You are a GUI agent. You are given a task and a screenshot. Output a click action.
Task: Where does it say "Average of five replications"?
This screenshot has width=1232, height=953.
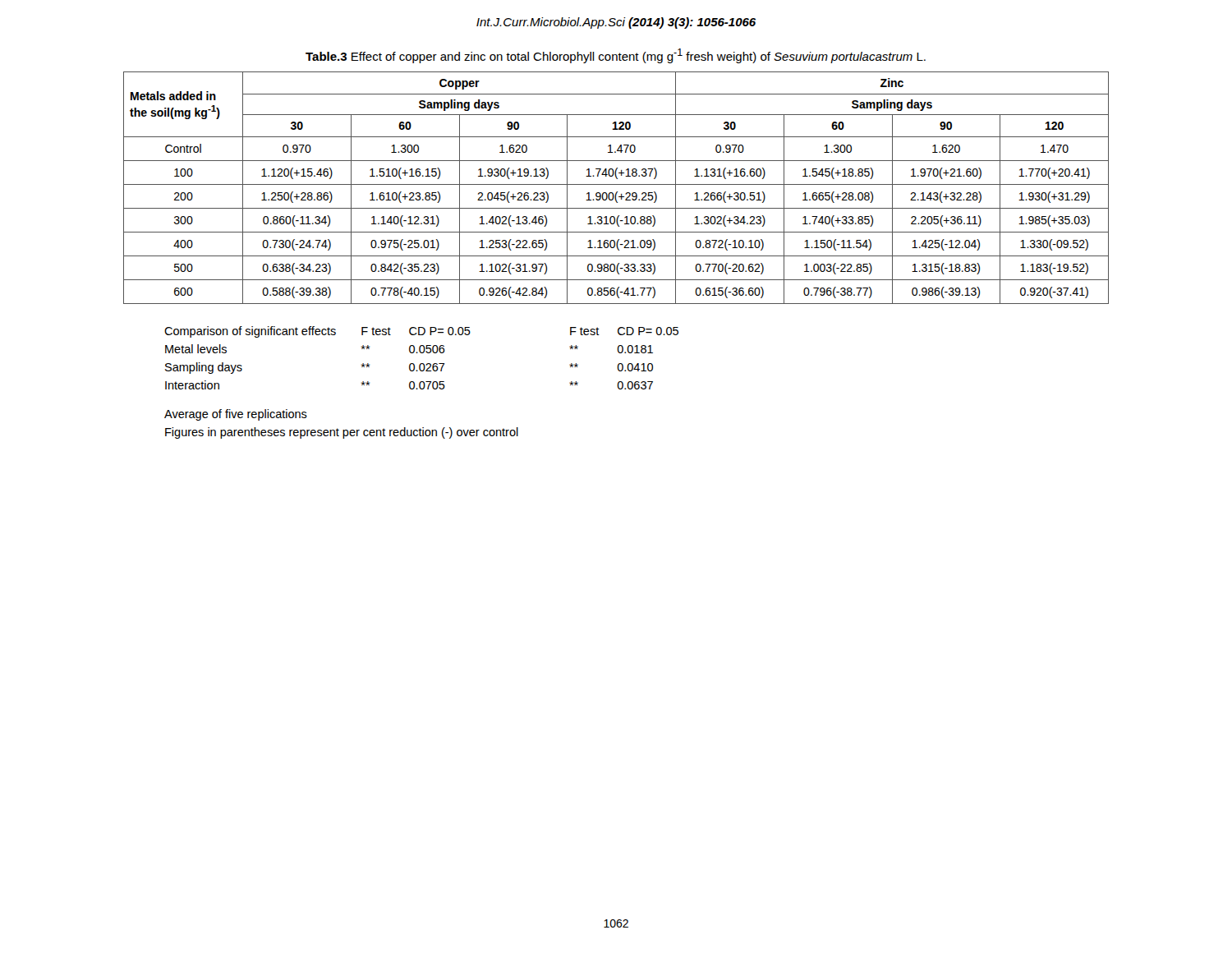[x=236, y=414]
